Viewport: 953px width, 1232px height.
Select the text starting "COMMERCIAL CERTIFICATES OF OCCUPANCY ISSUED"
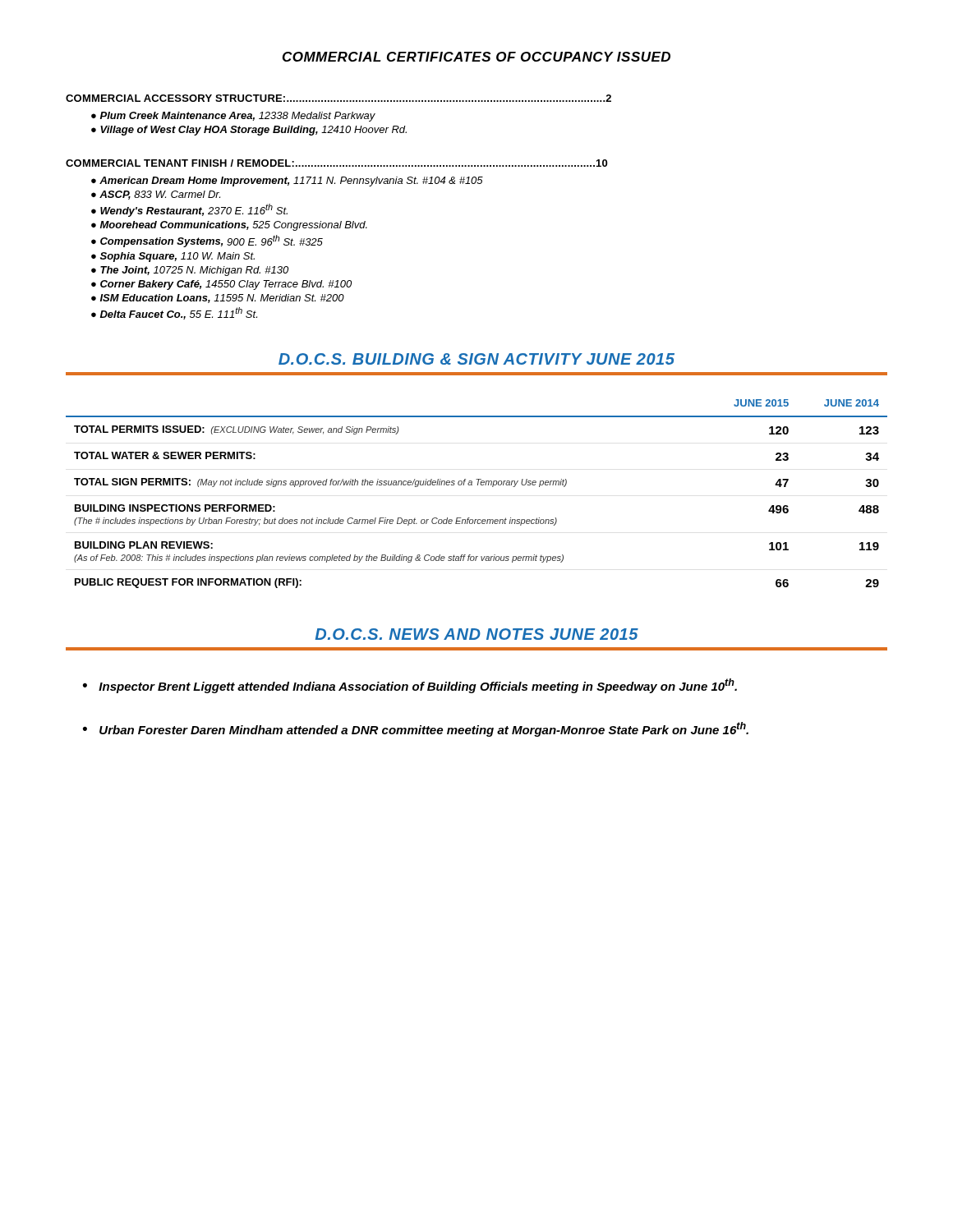(476, 57)
